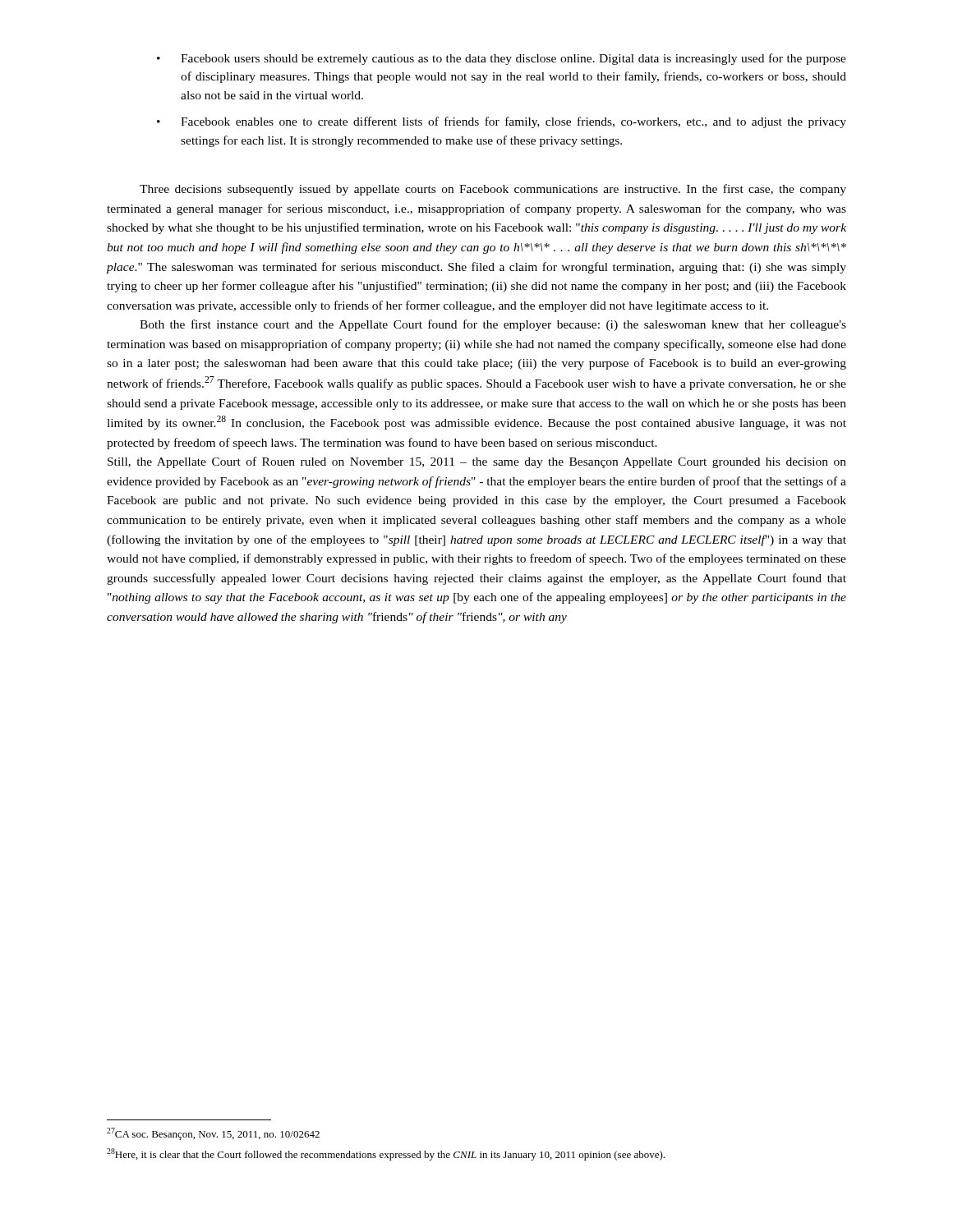Locate the block of text that opens with "Three decisions subsequently issued by appellate courts on"
953x1232 pixels.
coord(476,247)
